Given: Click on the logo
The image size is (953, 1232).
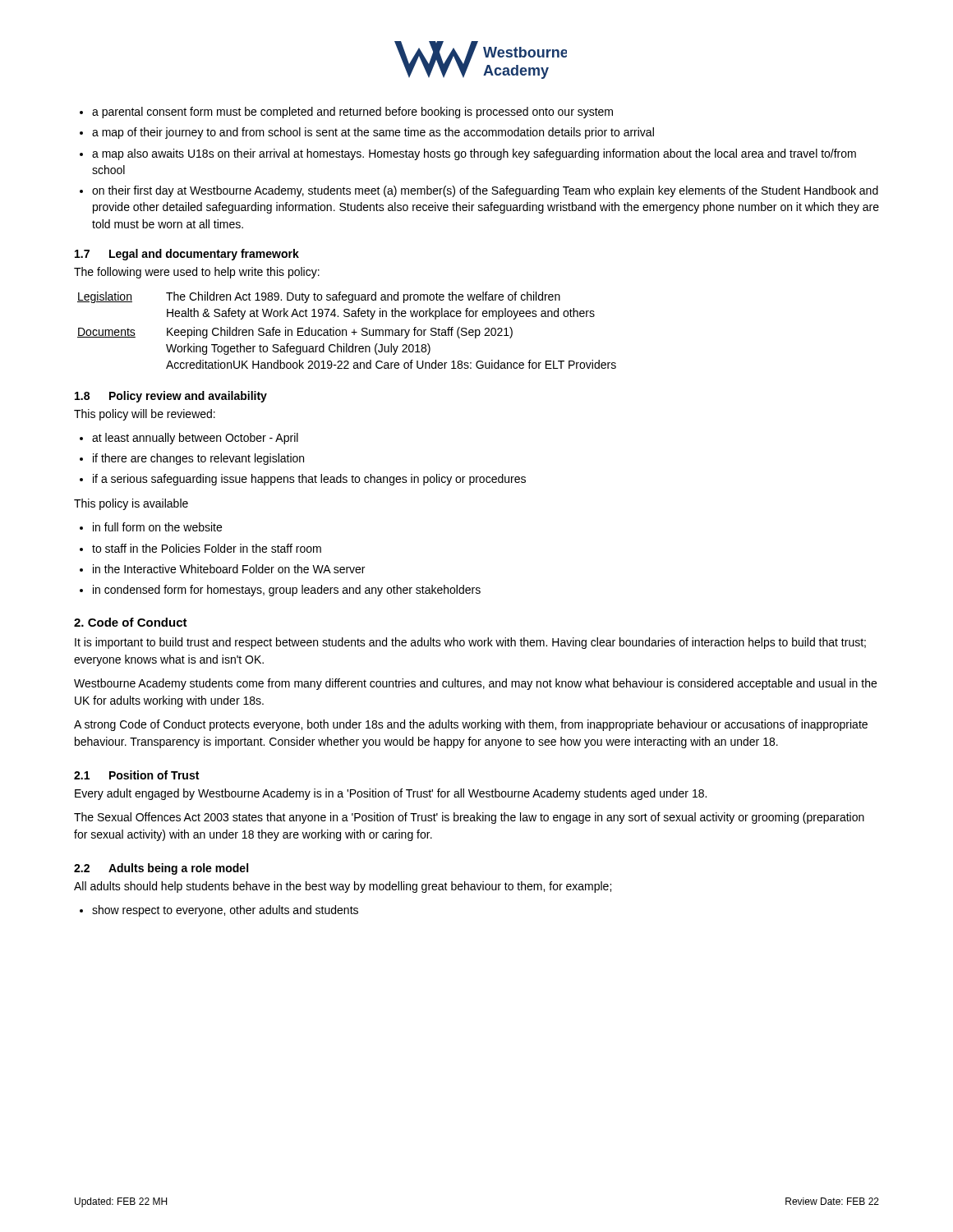Looking at the screenshot, I should [476, 61].
